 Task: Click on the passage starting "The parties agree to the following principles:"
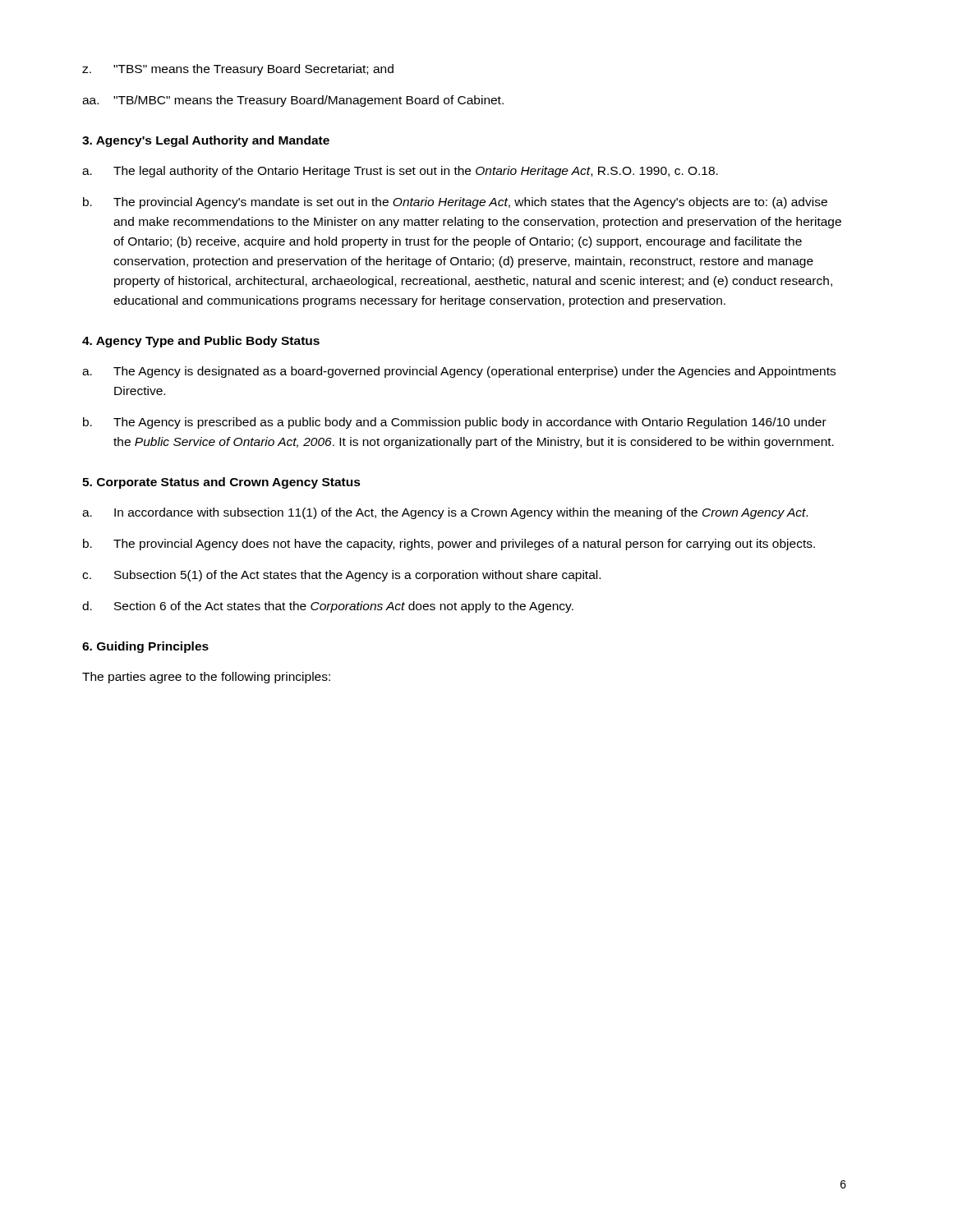pyautogui.click(x=207, y=677)
